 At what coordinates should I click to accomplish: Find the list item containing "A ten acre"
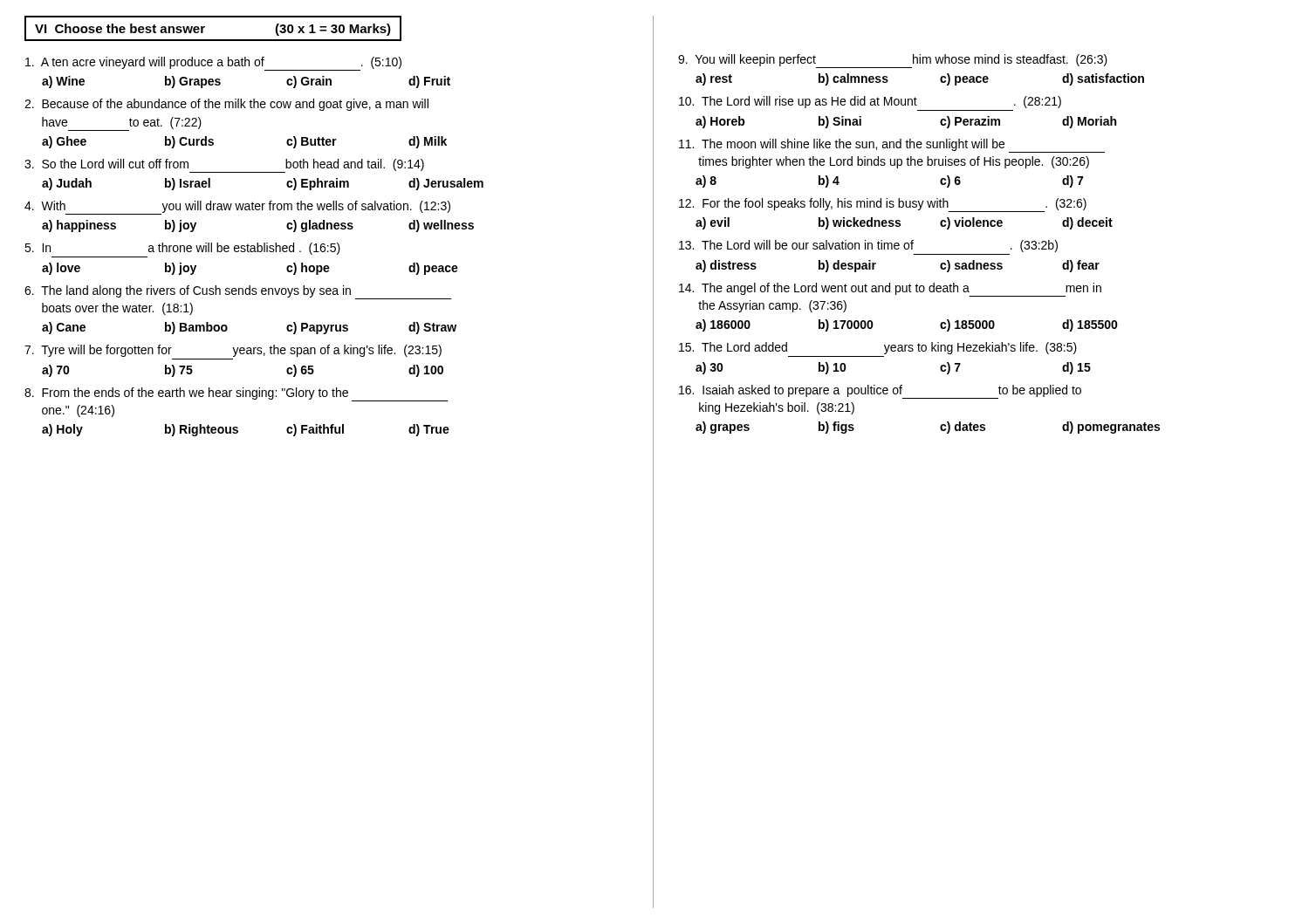pyautogui.click(x=330, y=71)
